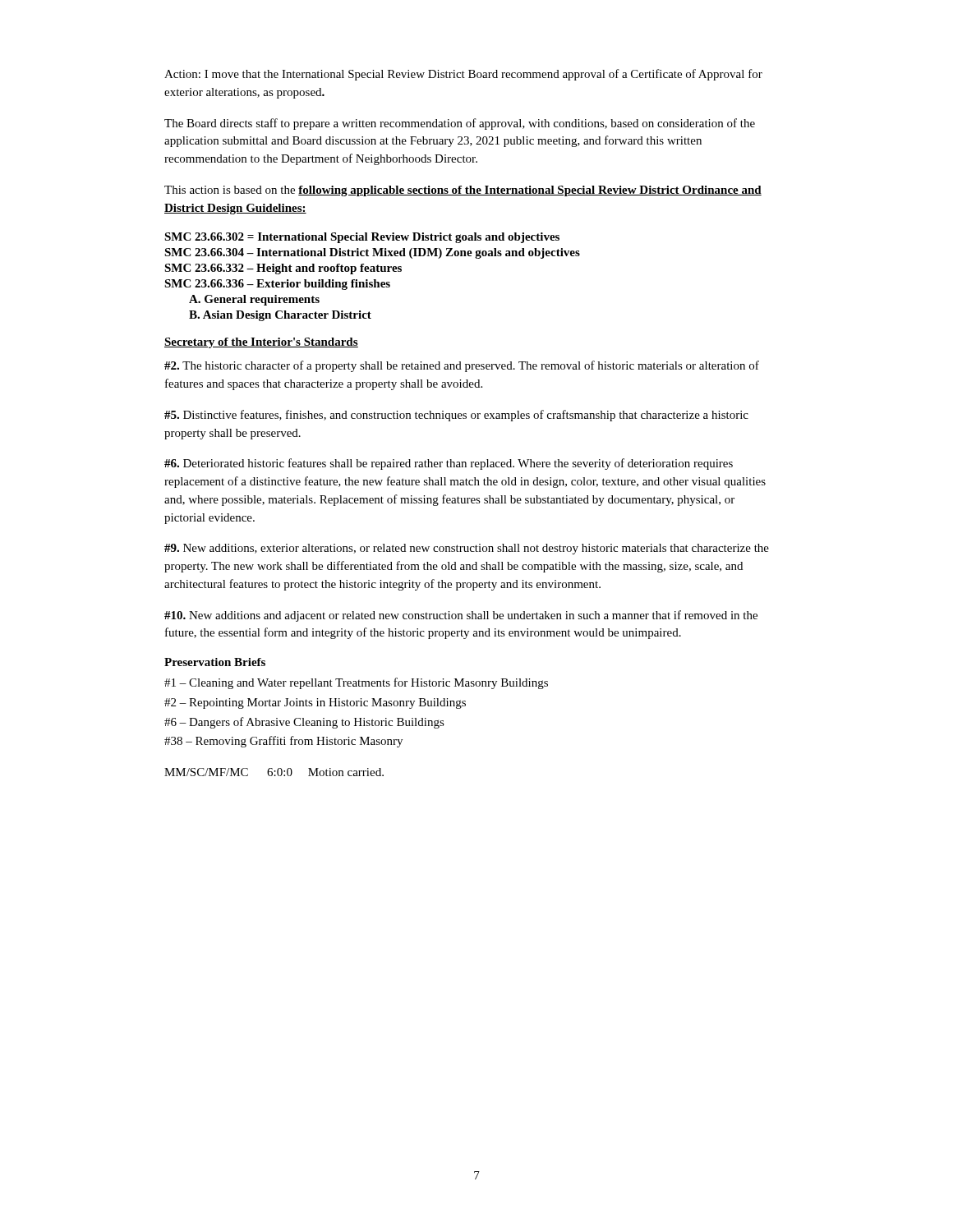Locate the list item containing "SMC 23.66.332 –"
Viewport: 953px width, 1232px height.
(283, 268)
